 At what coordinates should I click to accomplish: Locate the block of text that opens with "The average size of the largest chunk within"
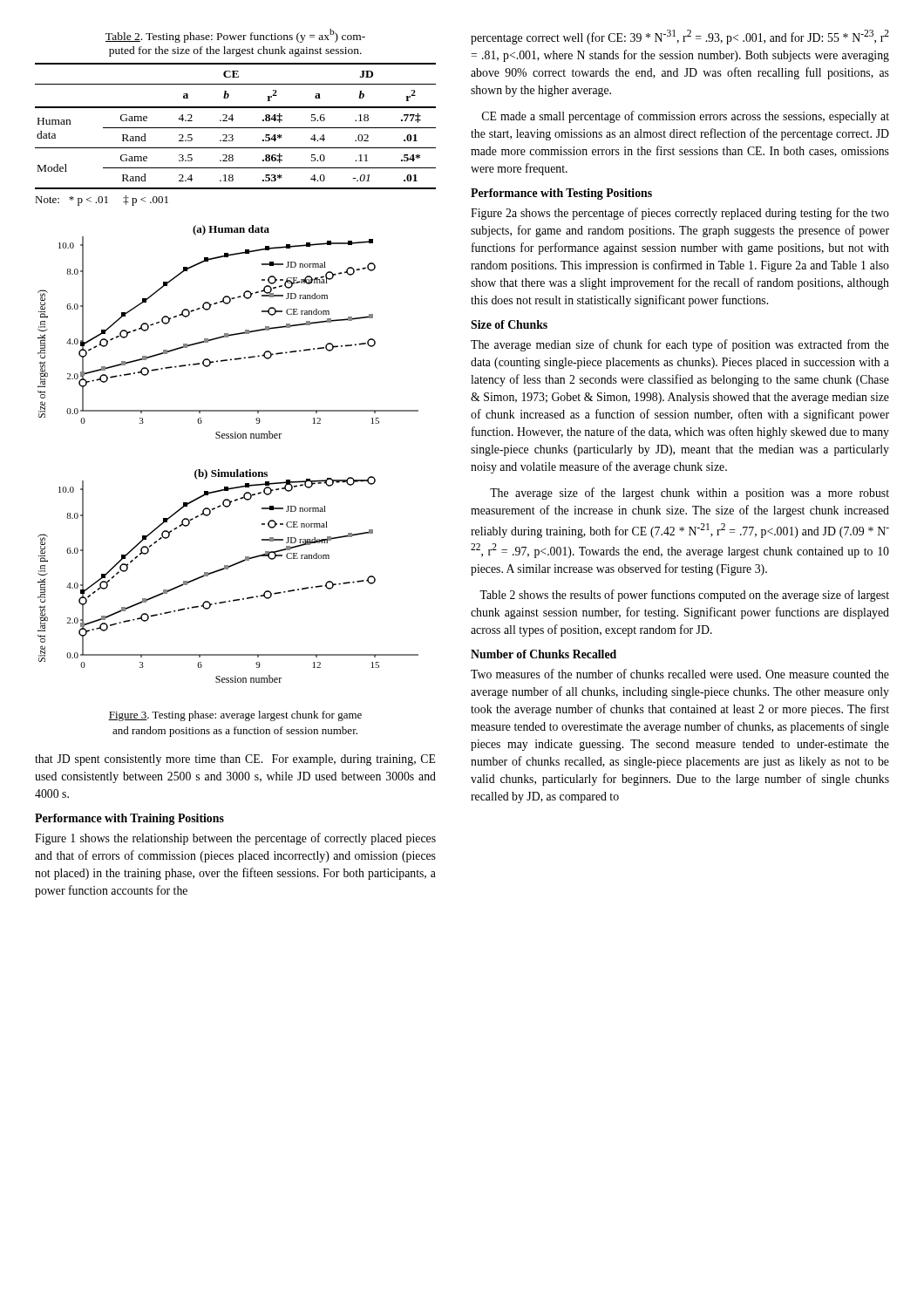click(680, 531)
